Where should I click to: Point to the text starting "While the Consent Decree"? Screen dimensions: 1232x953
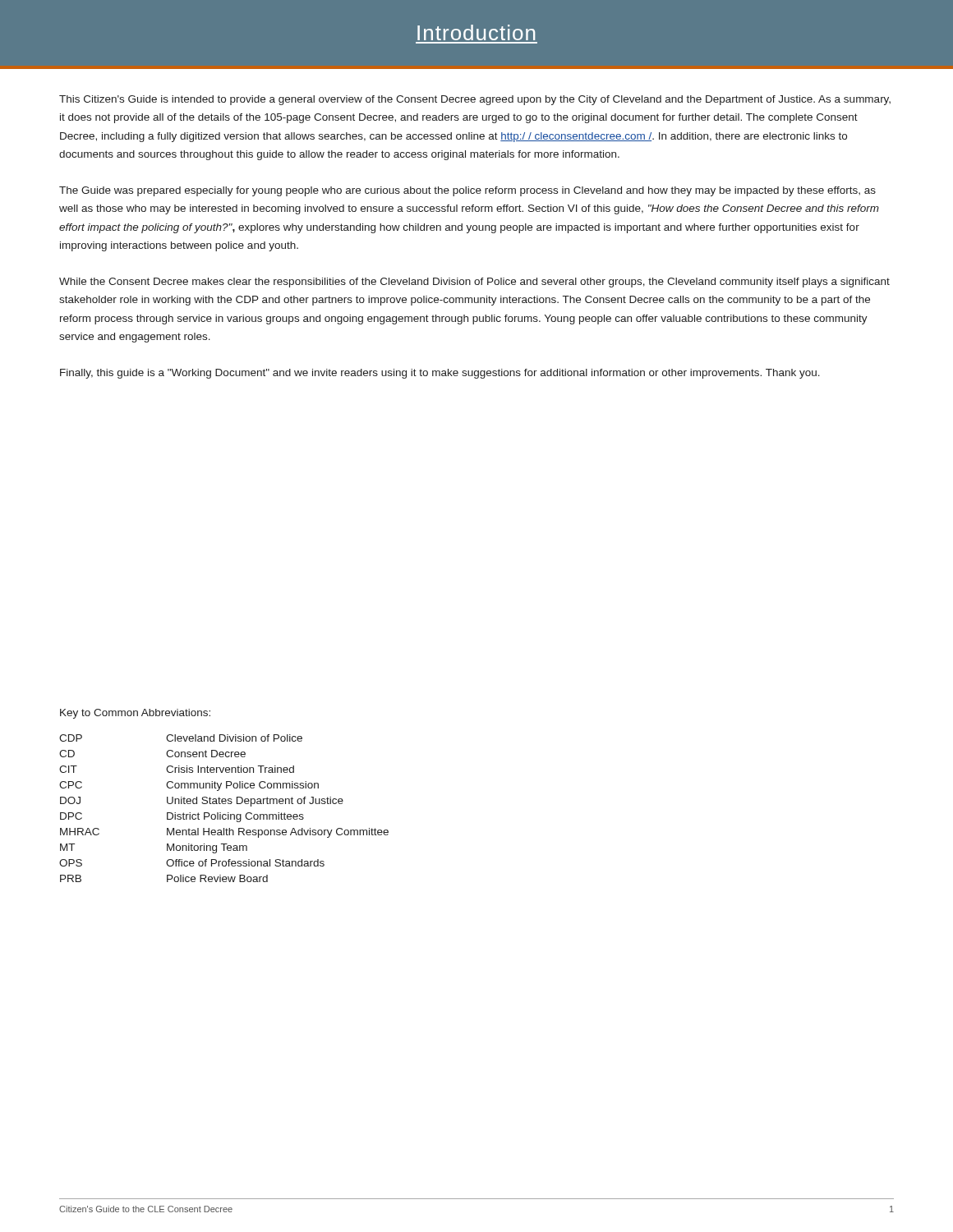click(x=474, y=309)
